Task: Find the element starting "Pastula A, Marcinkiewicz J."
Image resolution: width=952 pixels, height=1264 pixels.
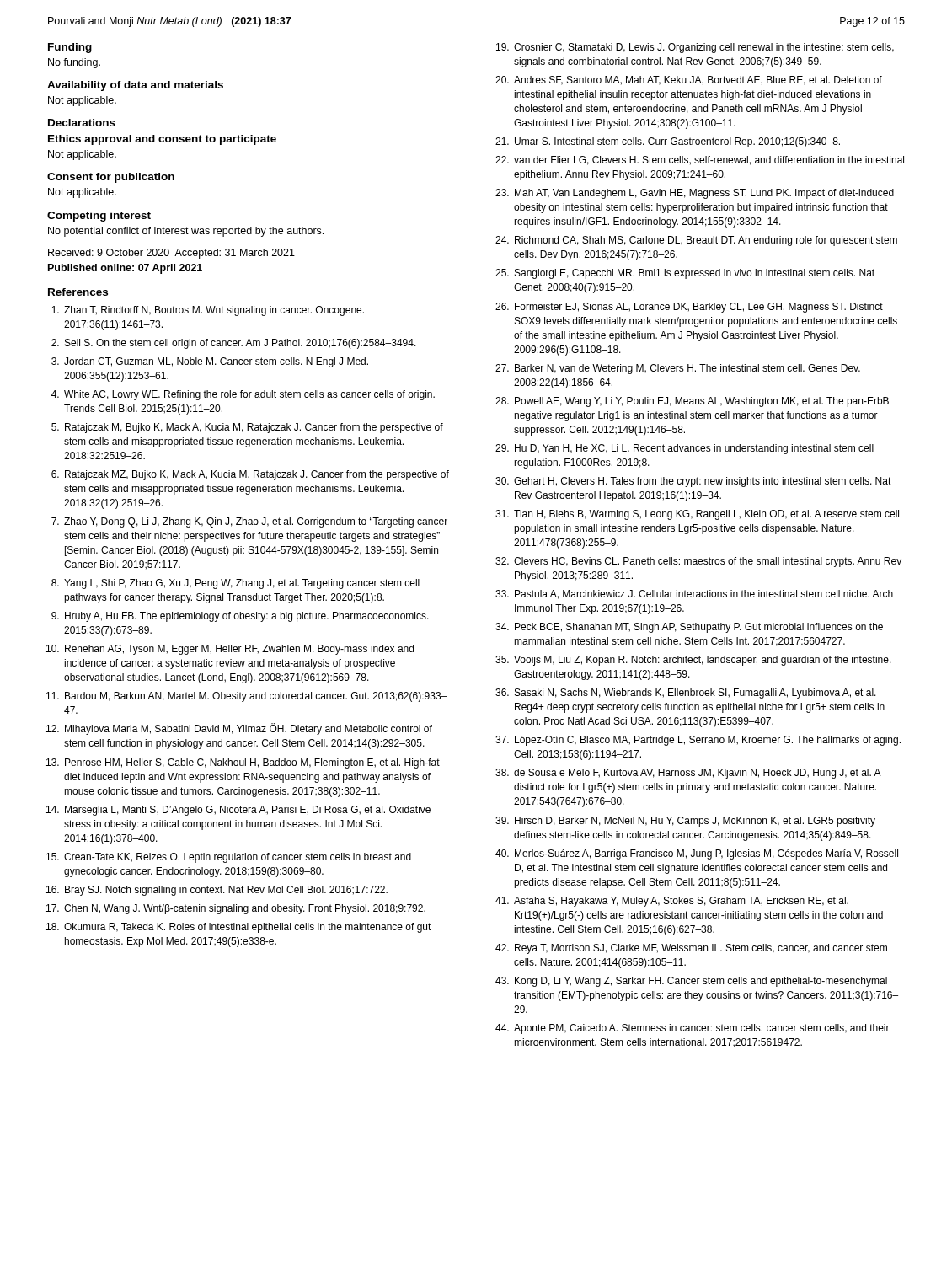Action: [704, 601]
